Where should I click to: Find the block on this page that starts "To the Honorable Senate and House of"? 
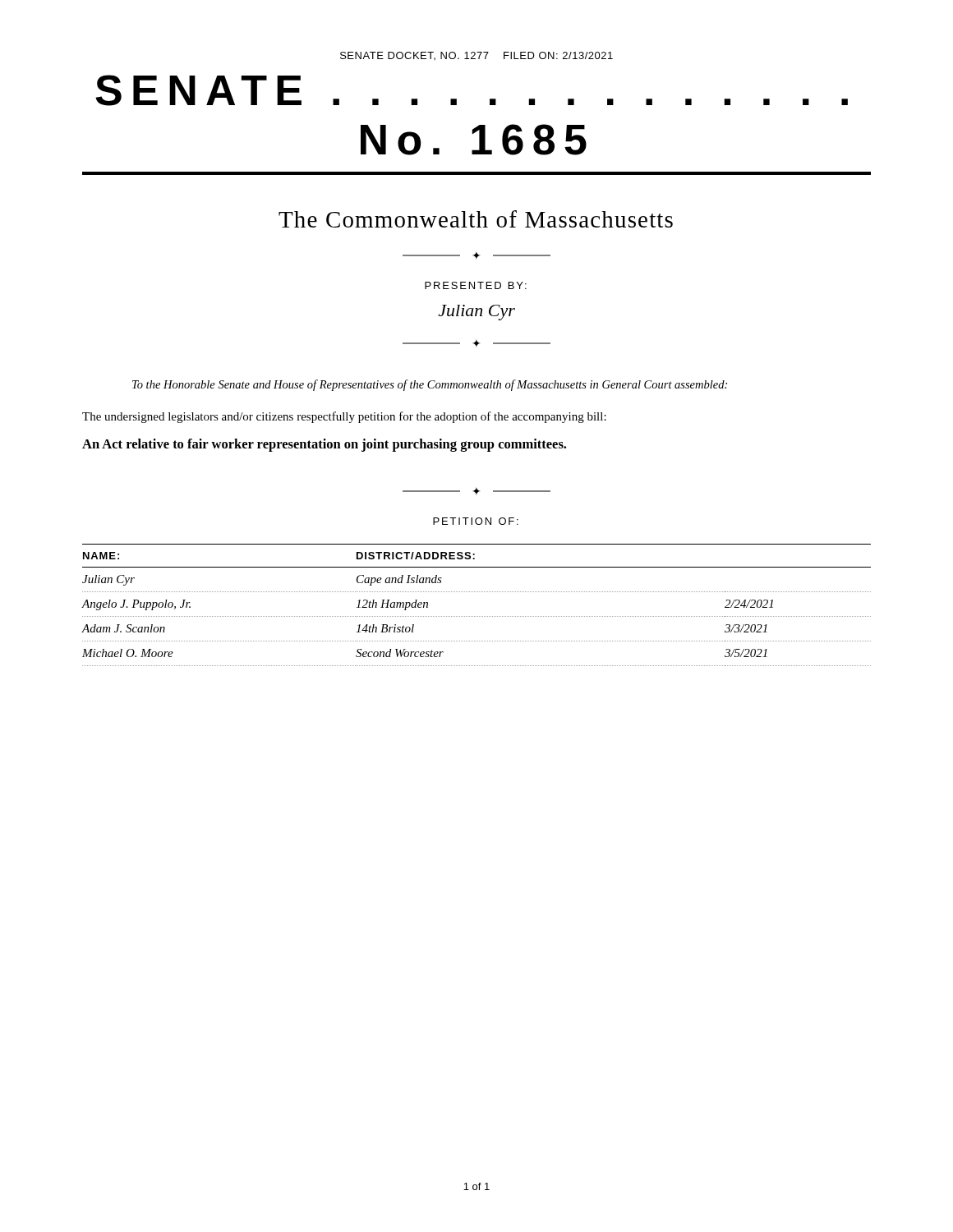point(430,384)
